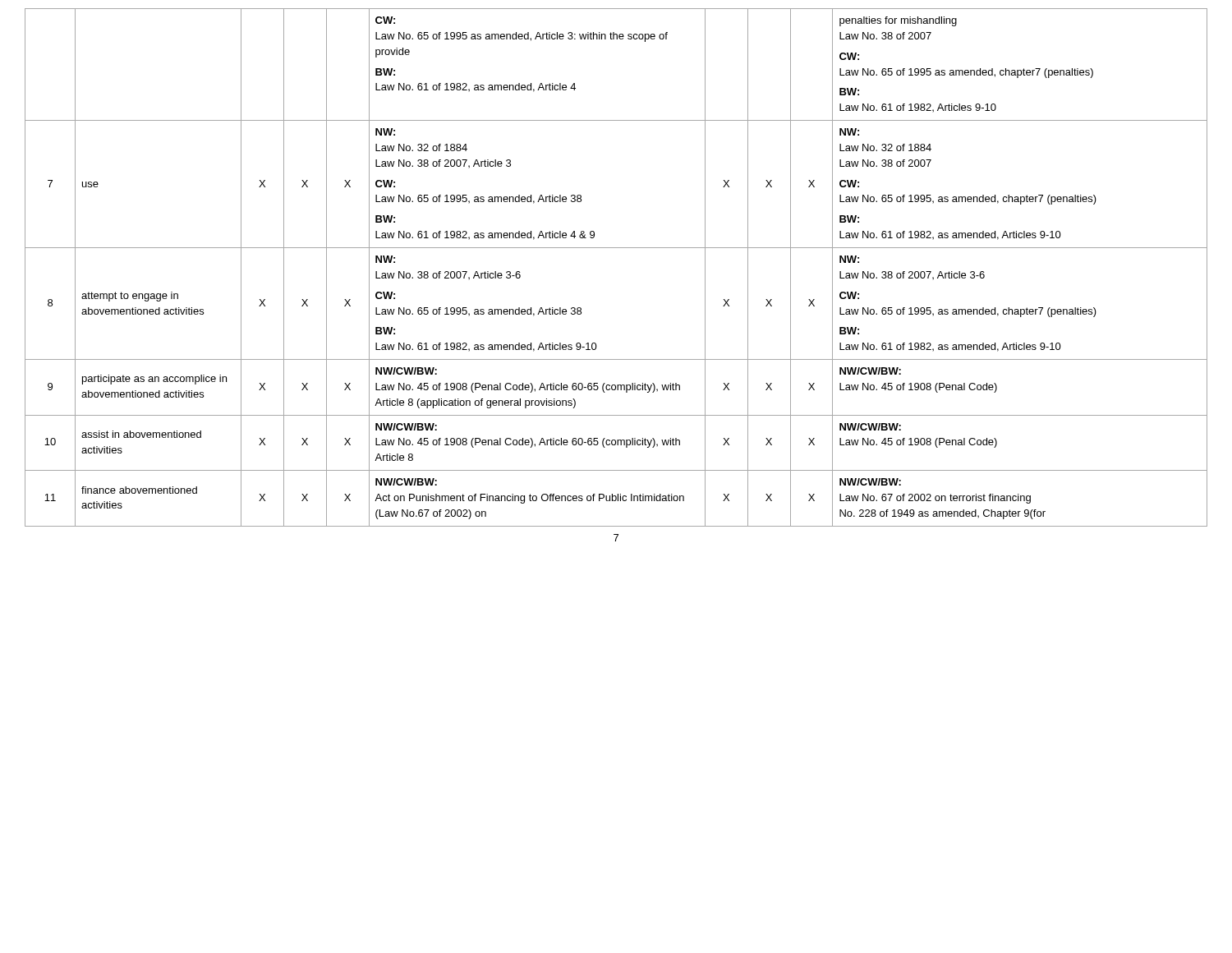Click on the table containing "CW: Law No. 65 of"
1232x953 pixels.
click(616, 267)
